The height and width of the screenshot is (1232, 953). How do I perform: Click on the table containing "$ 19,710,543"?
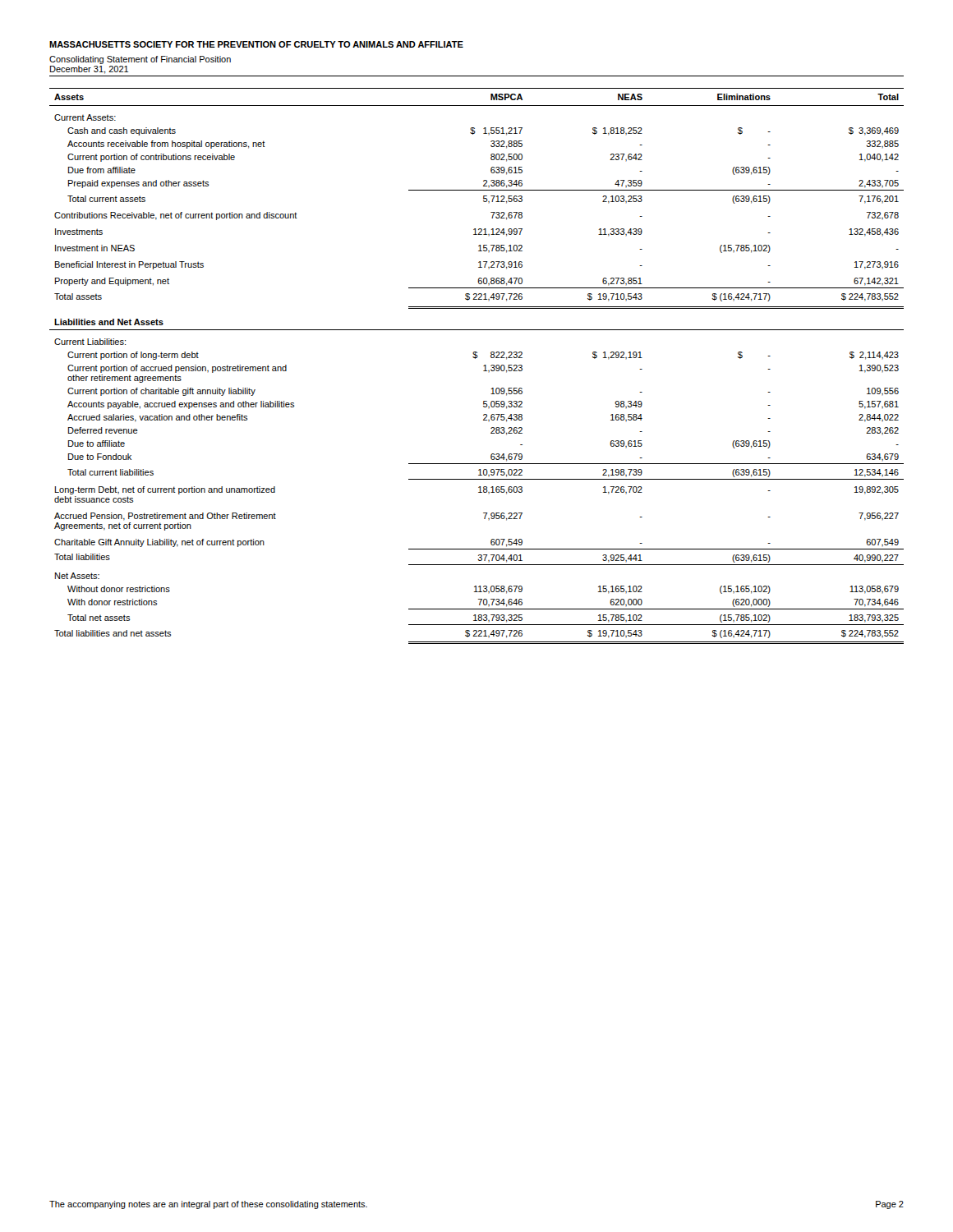tap(476, 366)
